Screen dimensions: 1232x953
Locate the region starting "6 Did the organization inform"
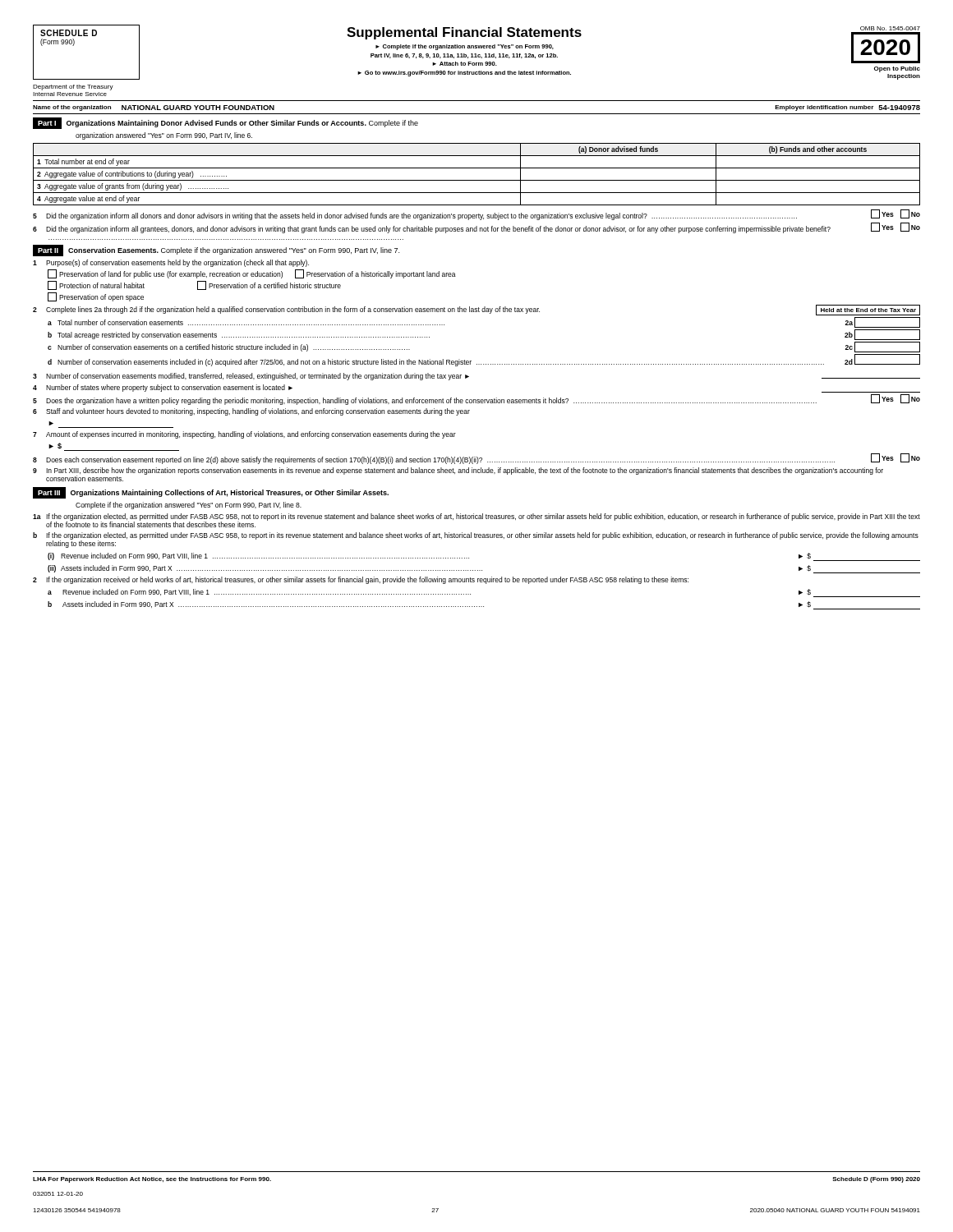click(x=476, y=232)
